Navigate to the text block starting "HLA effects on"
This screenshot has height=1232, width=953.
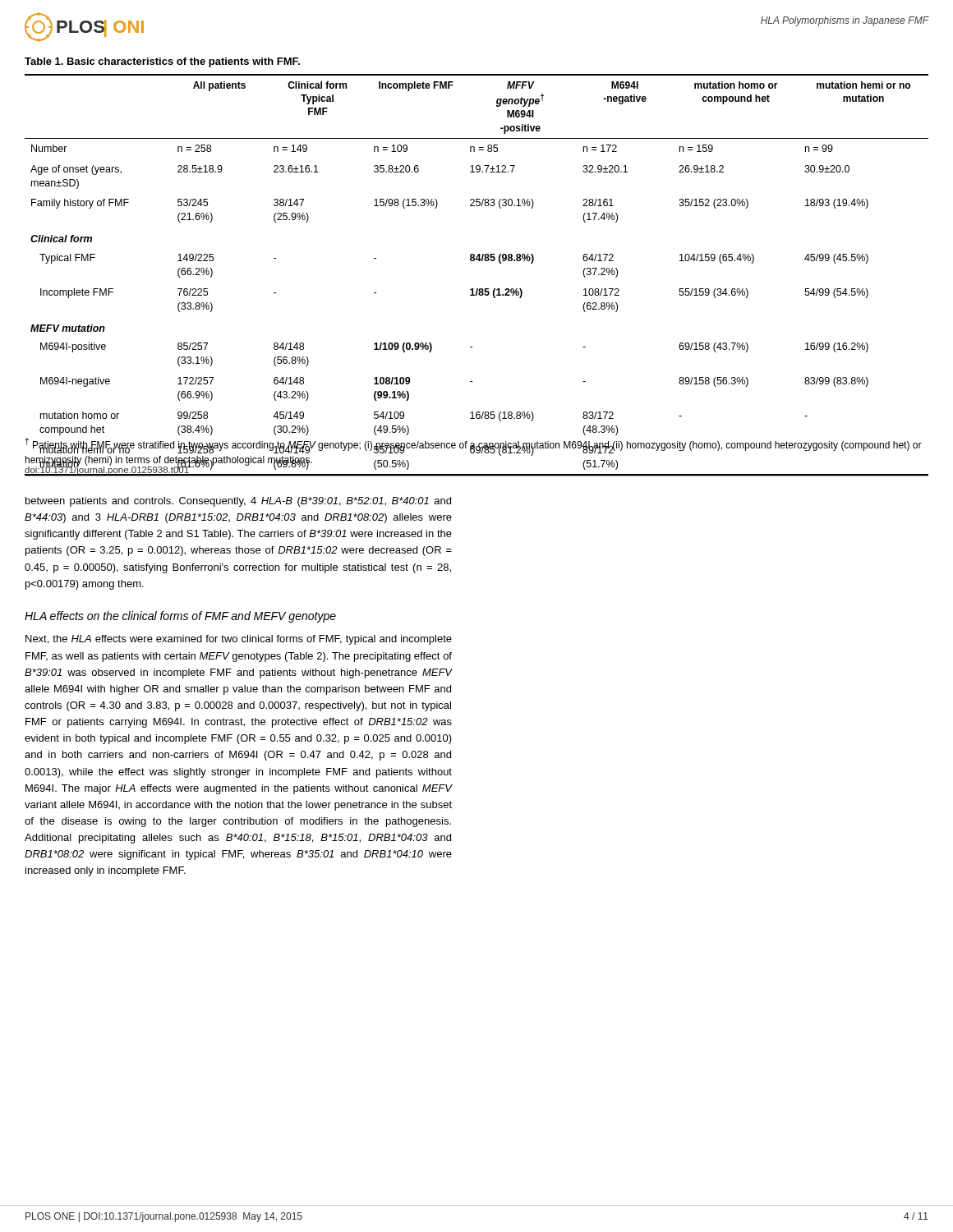[x=180, y=616]
